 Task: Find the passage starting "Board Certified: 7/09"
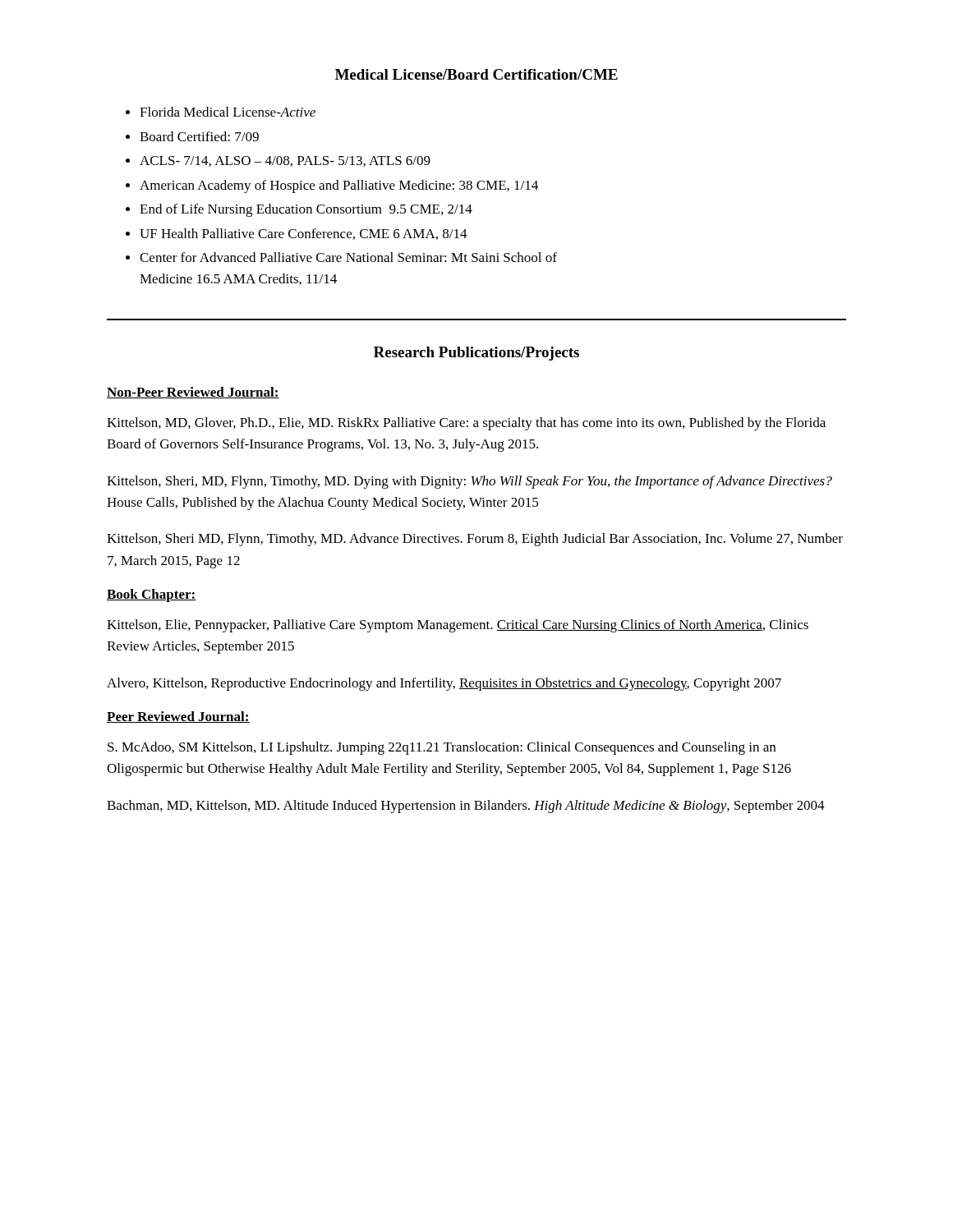199,136
